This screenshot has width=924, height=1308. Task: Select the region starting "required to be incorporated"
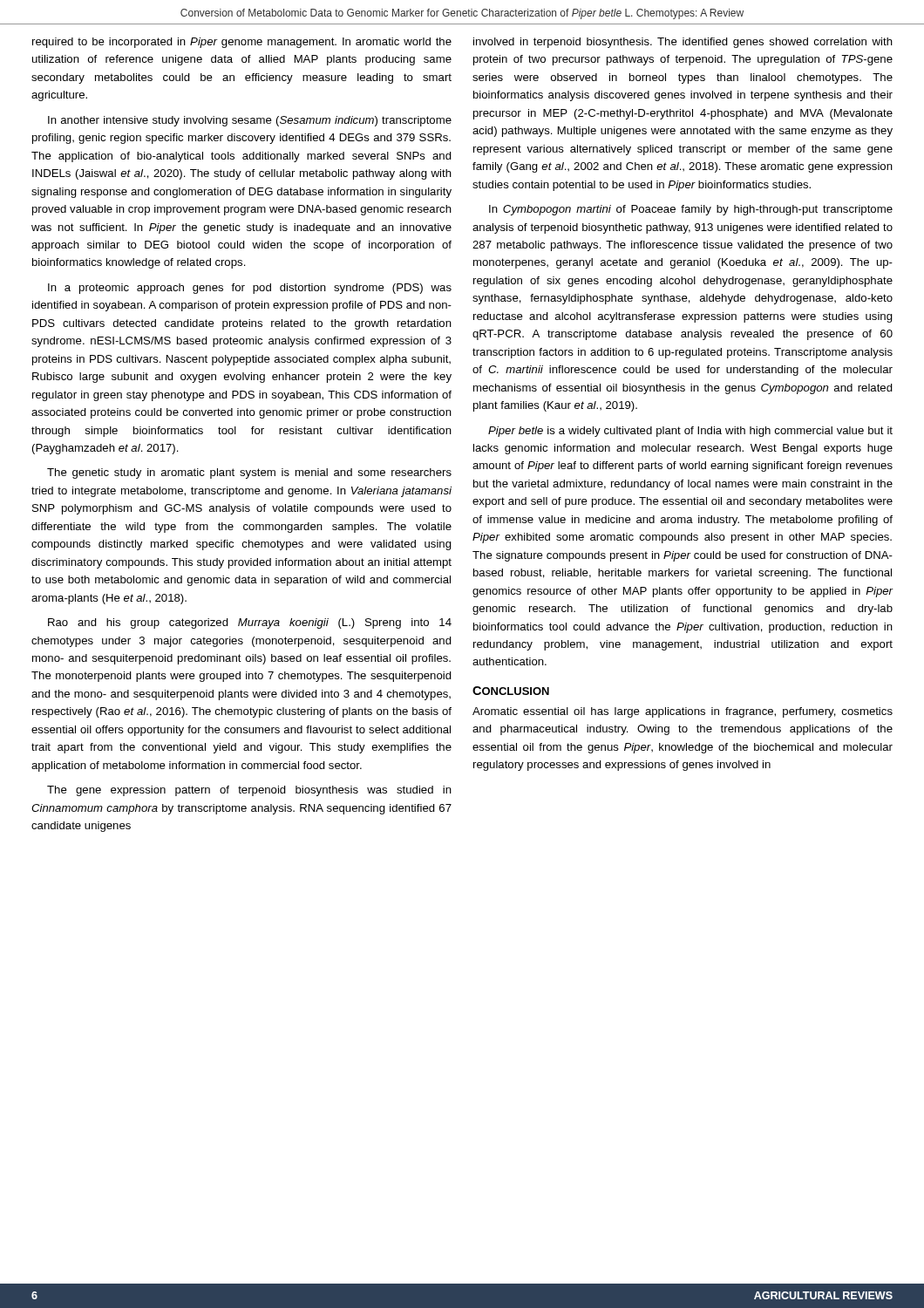(241, 68)
